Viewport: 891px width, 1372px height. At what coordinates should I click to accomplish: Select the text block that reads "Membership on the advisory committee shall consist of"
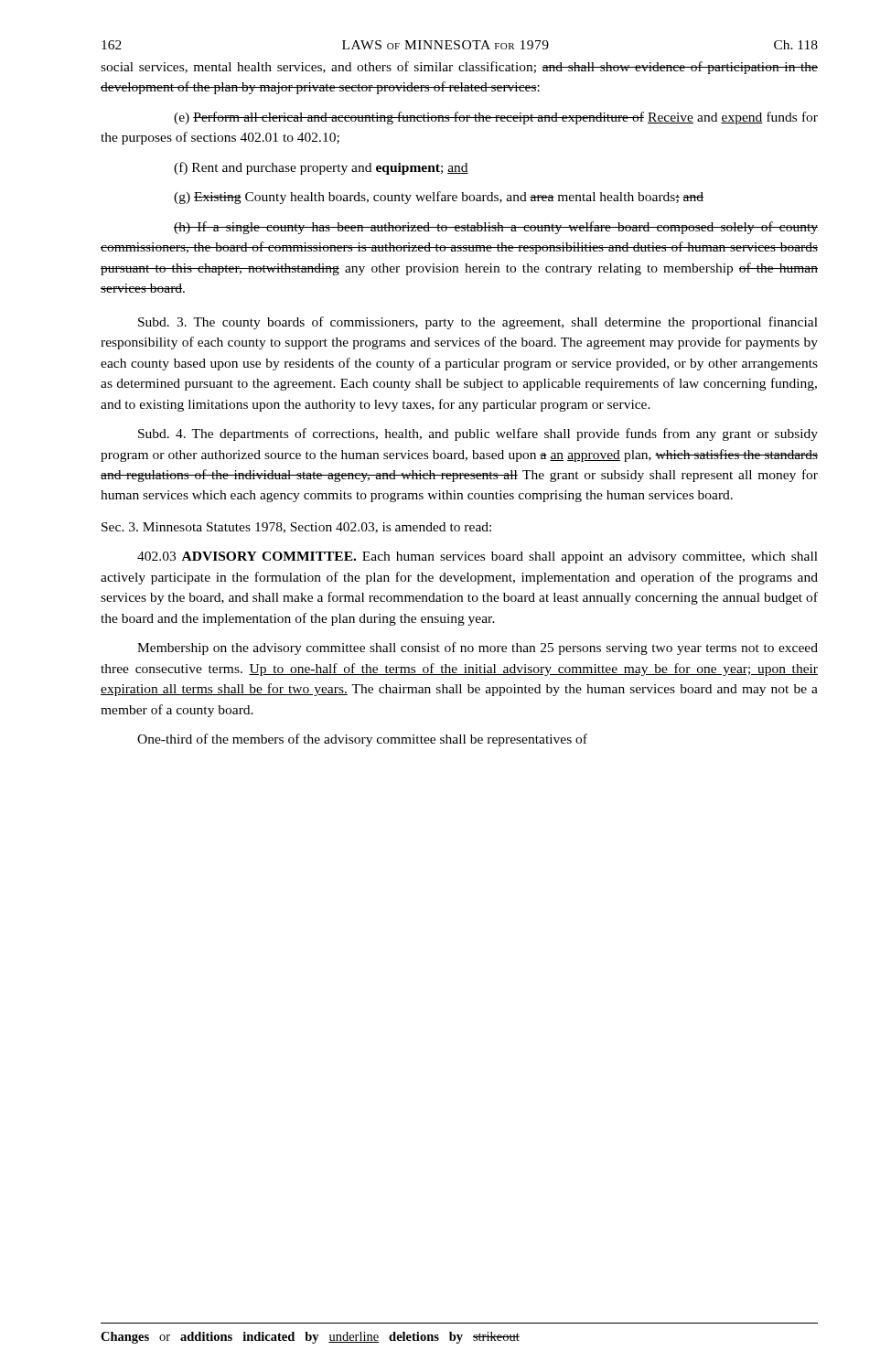(459, 678)
